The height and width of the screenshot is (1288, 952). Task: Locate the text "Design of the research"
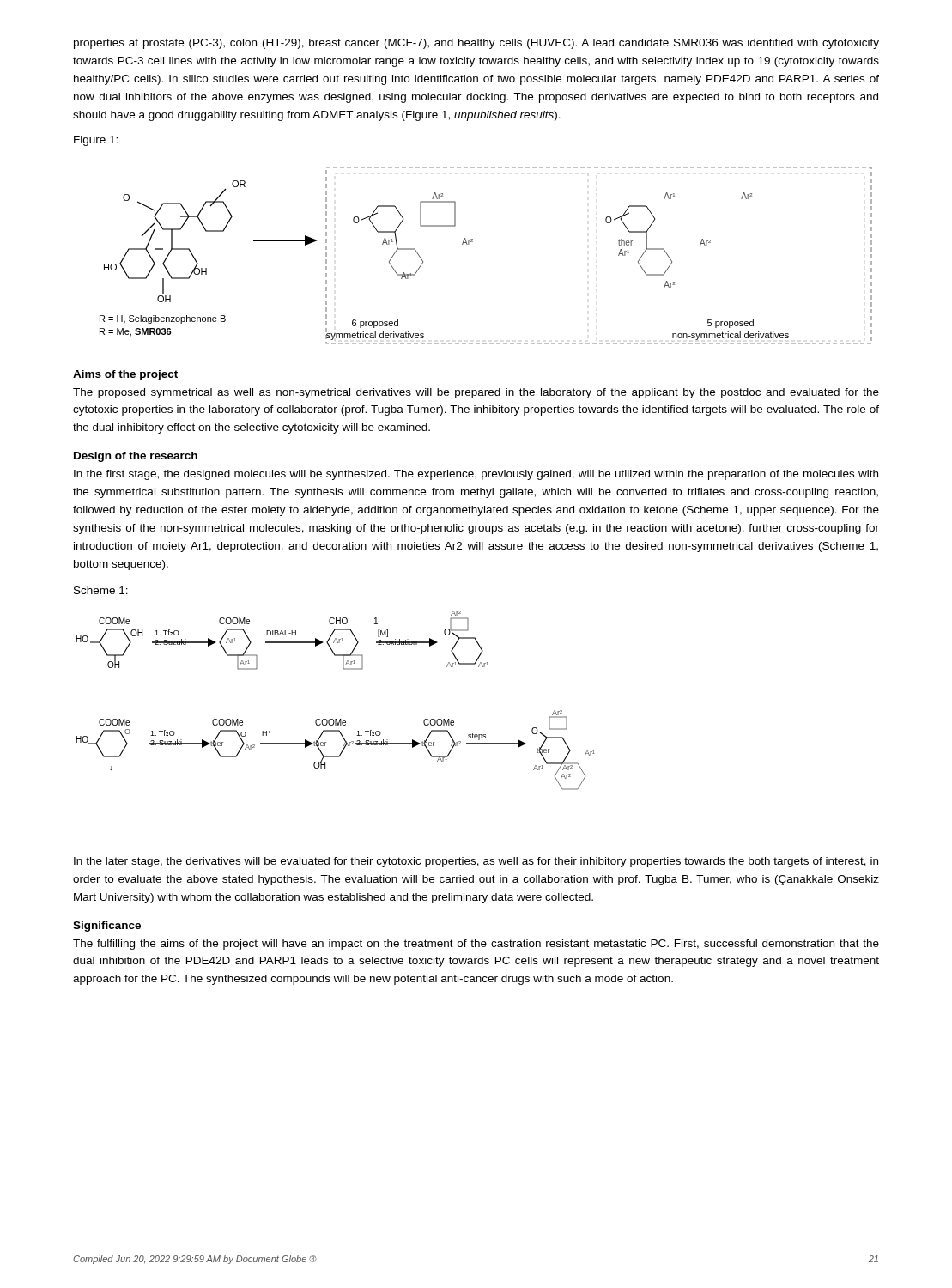[135, 456]
